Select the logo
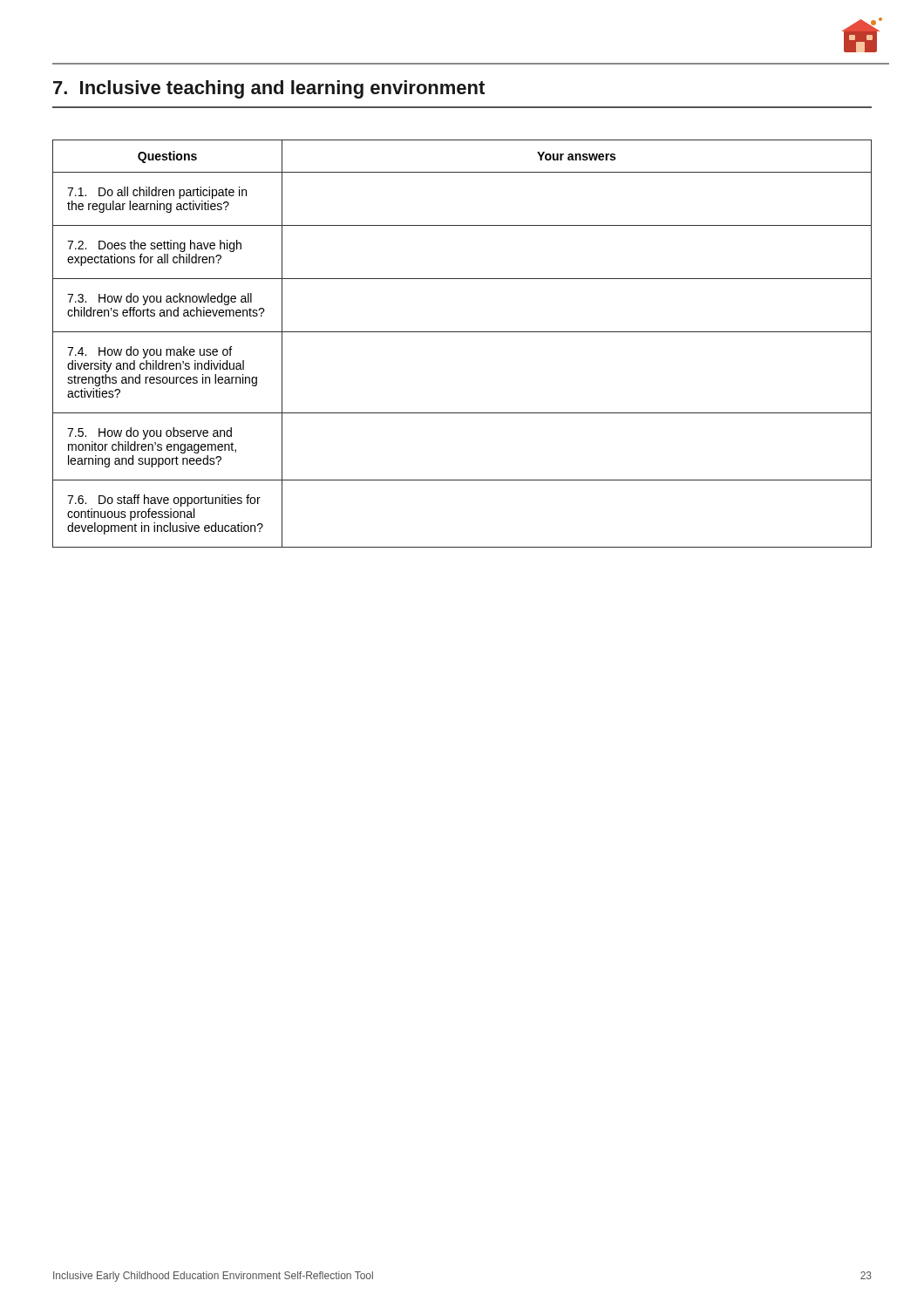Viewport: 924px width, 1308px height. tap(863, 37)
